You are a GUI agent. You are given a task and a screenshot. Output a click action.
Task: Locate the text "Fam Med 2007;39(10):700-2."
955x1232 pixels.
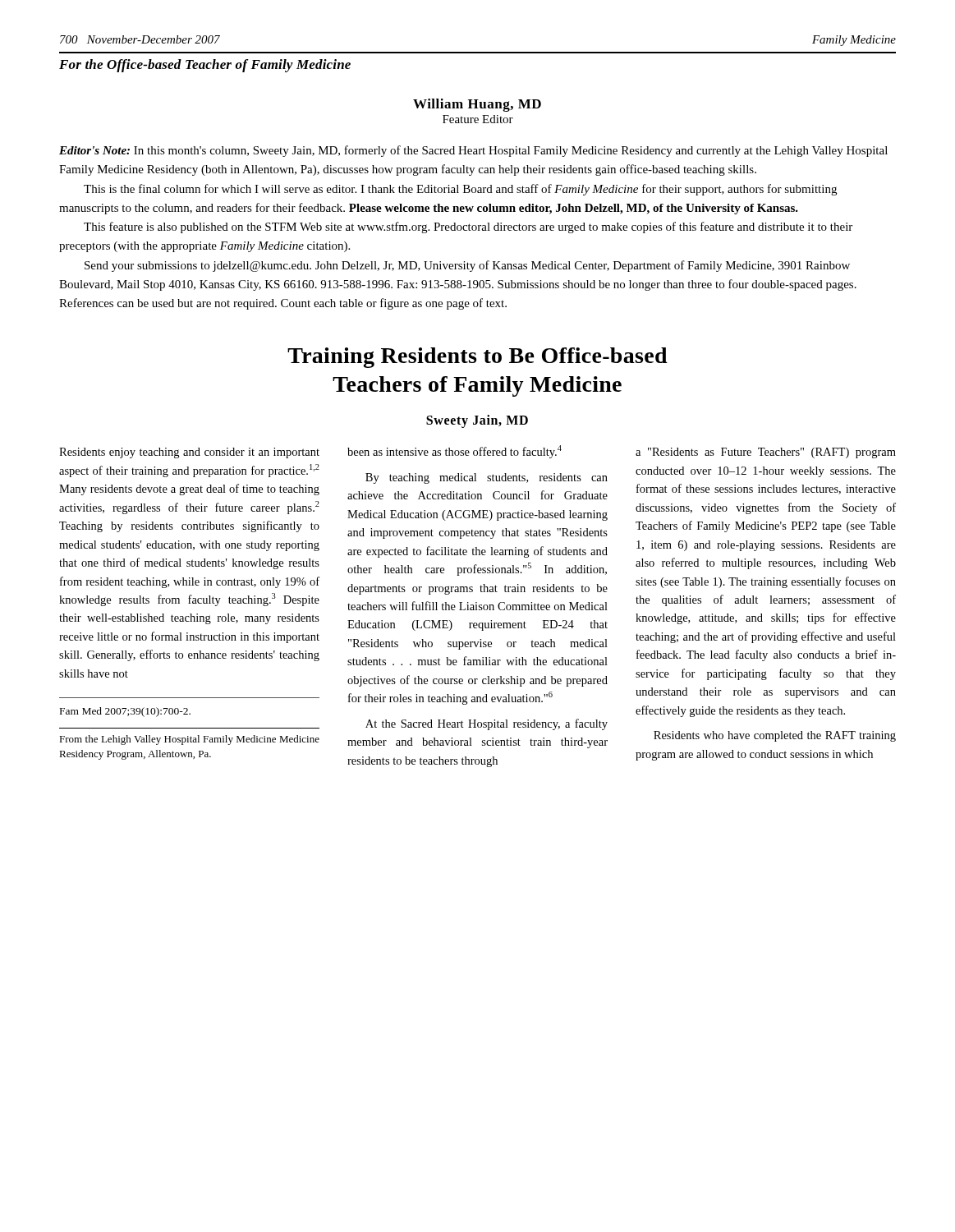coord(189,711)
